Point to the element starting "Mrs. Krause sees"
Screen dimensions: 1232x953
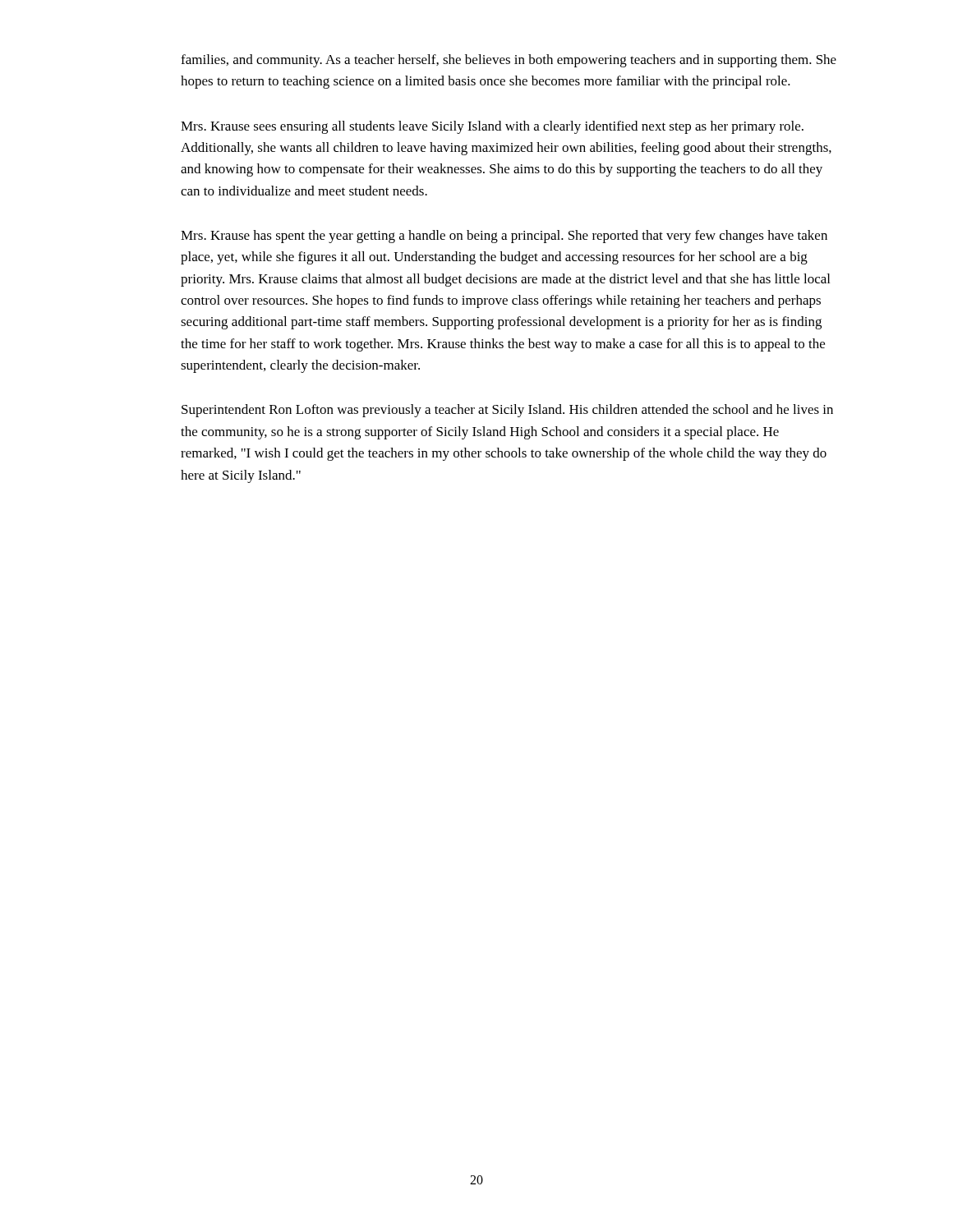click(506, 158)
